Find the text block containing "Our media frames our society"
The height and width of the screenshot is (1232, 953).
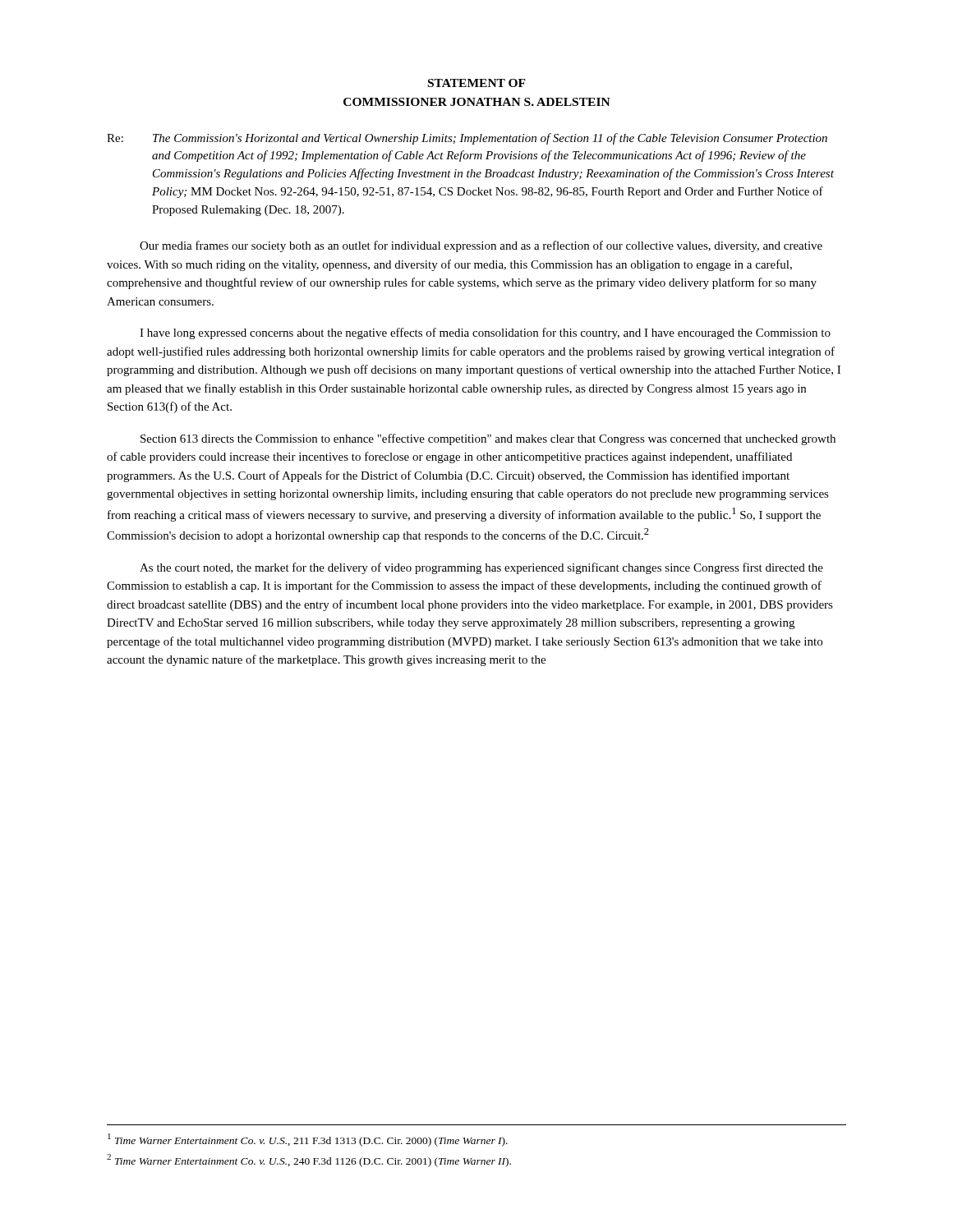coord(465,274)
